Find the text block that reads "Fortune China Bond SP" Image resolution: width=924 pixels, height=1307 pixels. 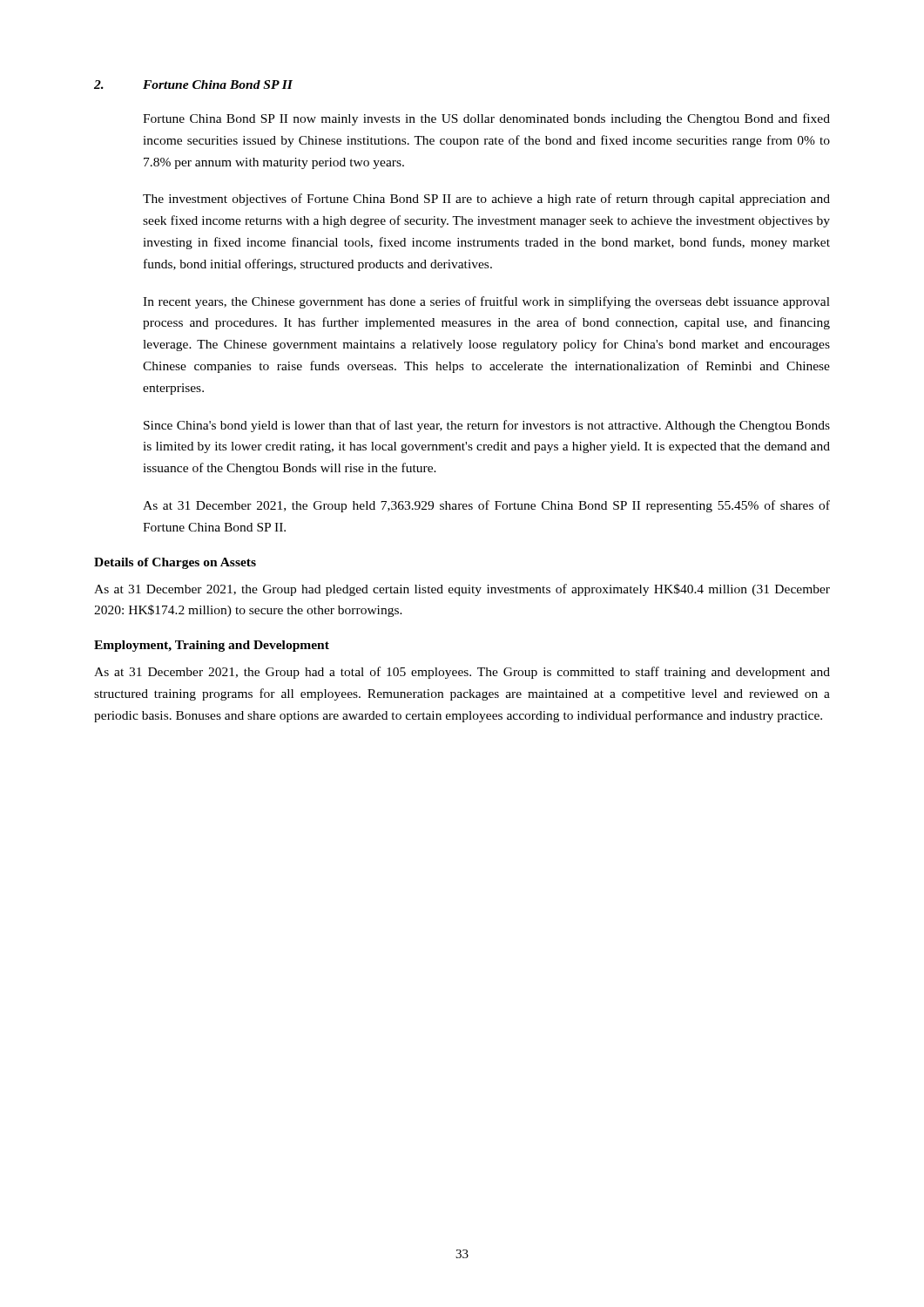click(486, 140)
